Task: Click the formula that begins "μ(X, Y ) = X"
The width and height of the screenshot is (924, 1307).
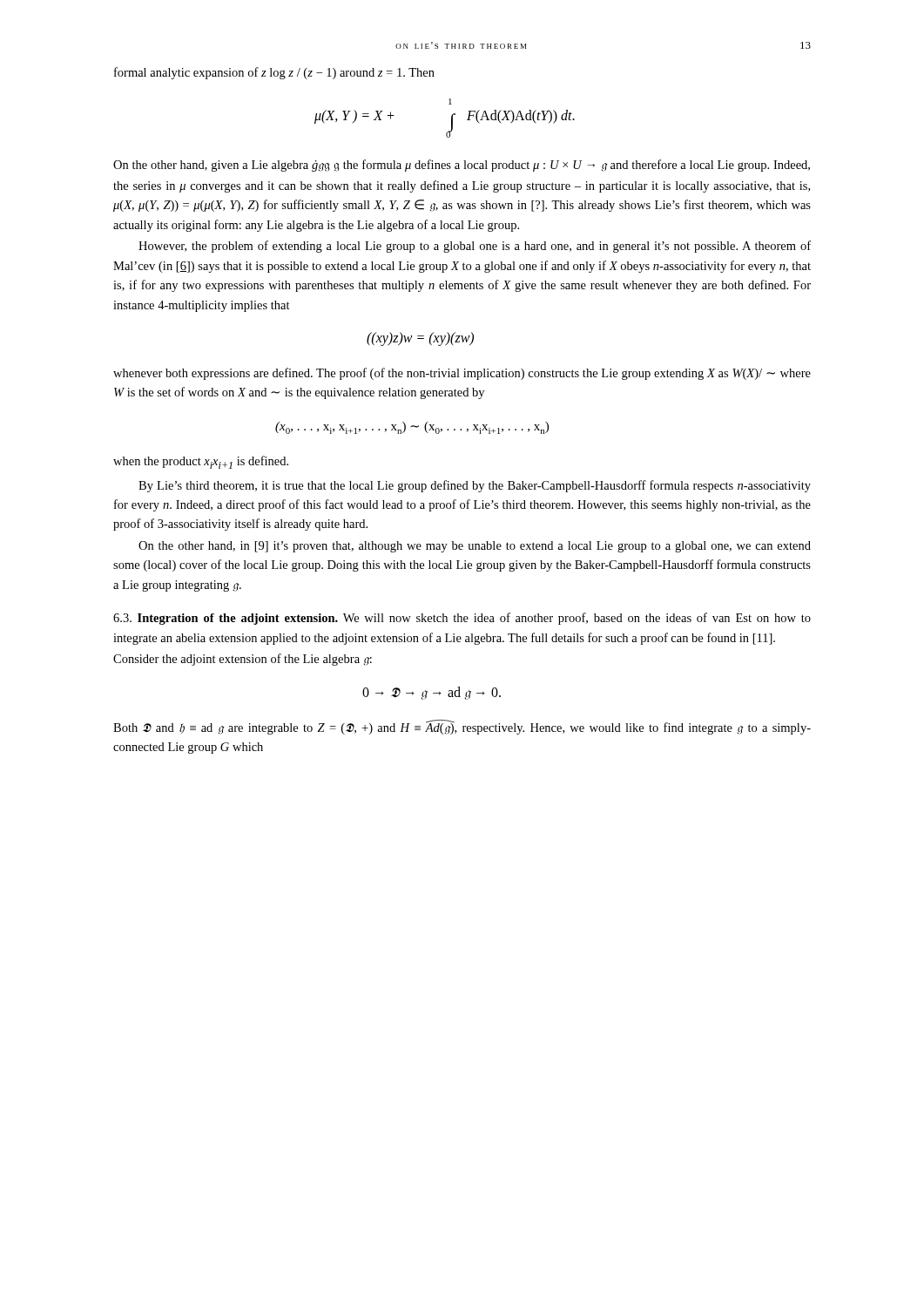Action: pos(462,117)
